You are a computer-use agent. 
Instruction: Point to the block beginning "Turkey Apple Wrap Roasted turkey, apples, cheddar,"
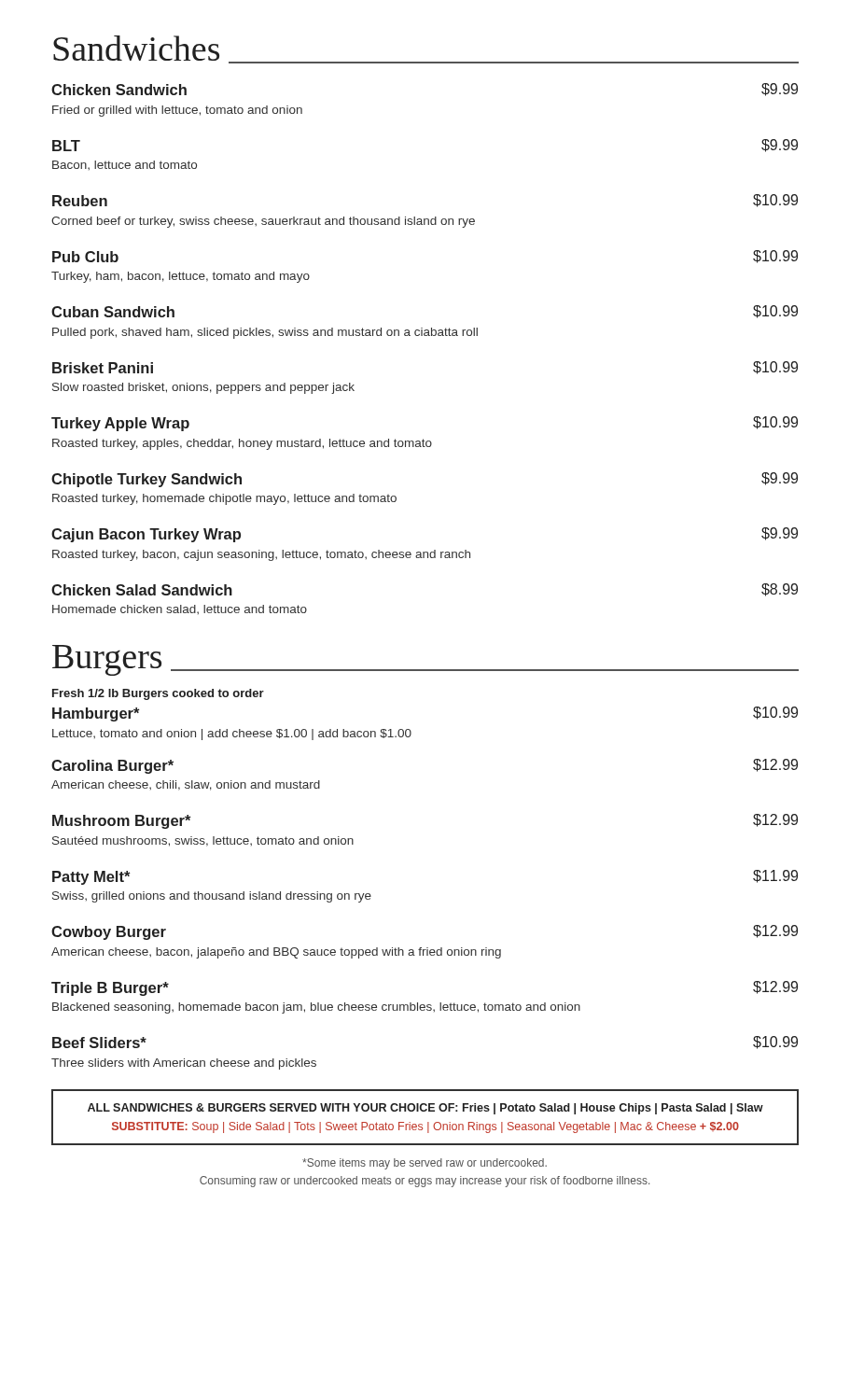click(425, 433)
